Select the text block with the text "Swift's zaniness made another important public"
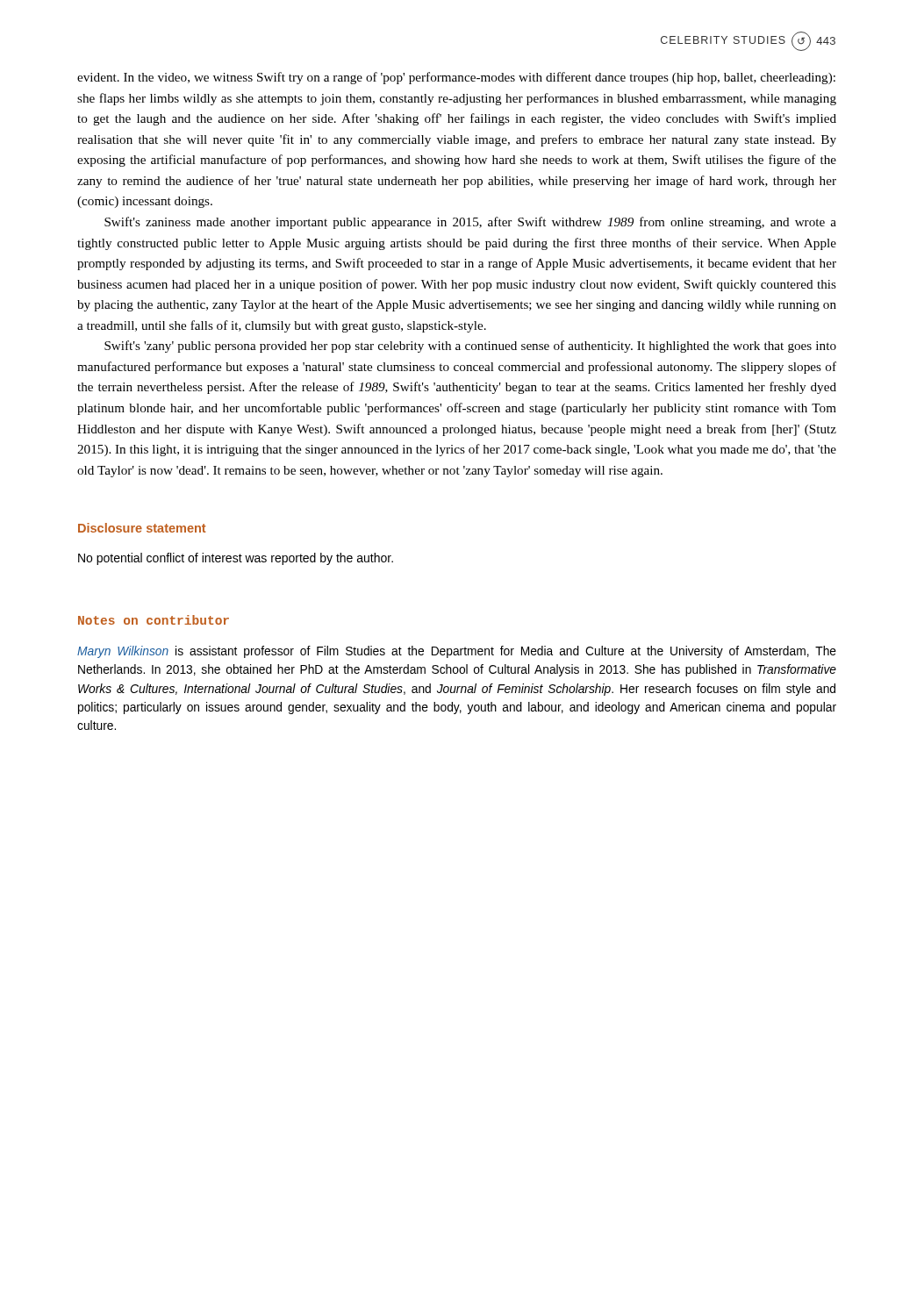 457,273
